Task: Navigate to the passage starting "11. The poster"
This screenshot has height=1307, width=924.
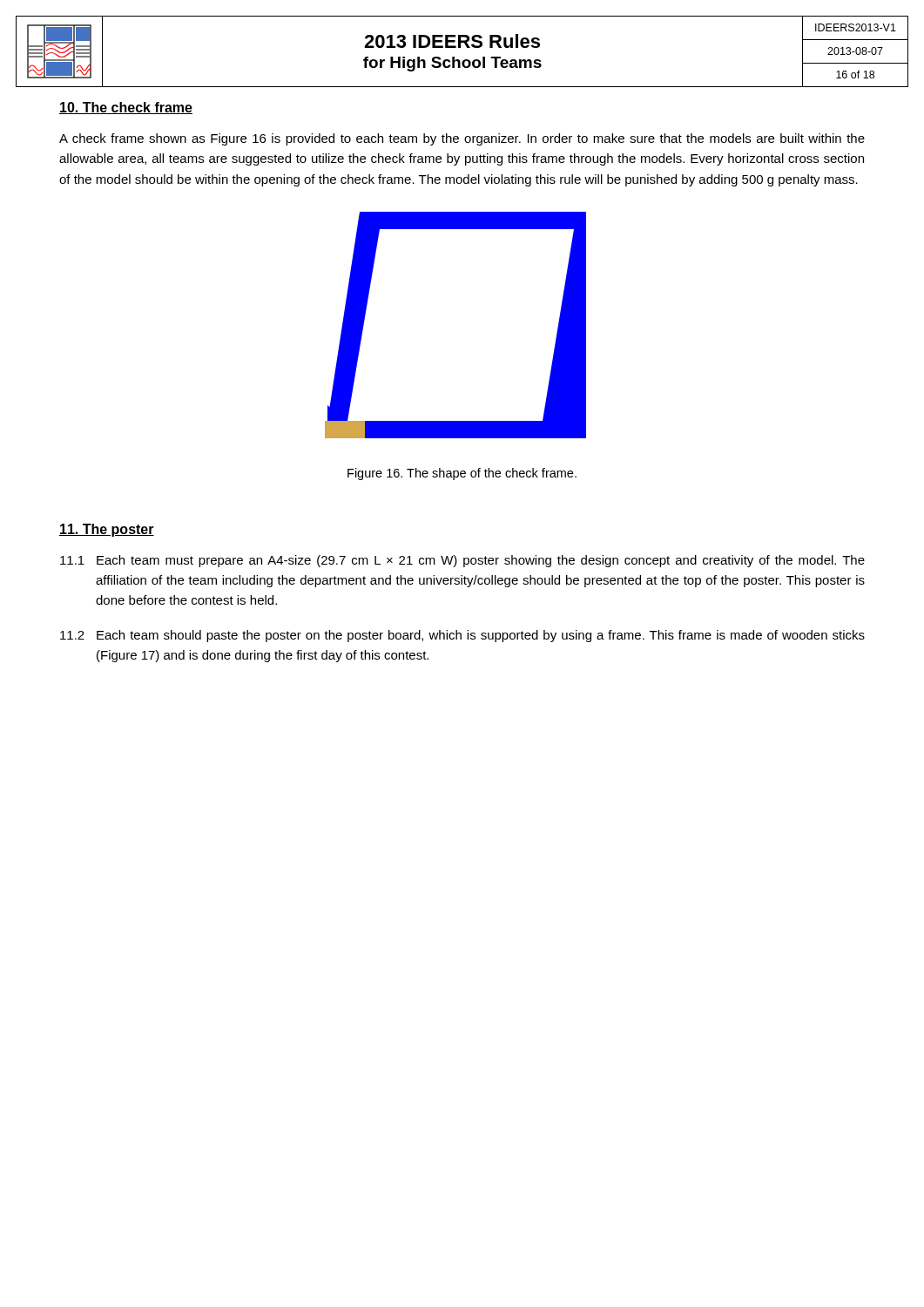Action: point(106,529)
